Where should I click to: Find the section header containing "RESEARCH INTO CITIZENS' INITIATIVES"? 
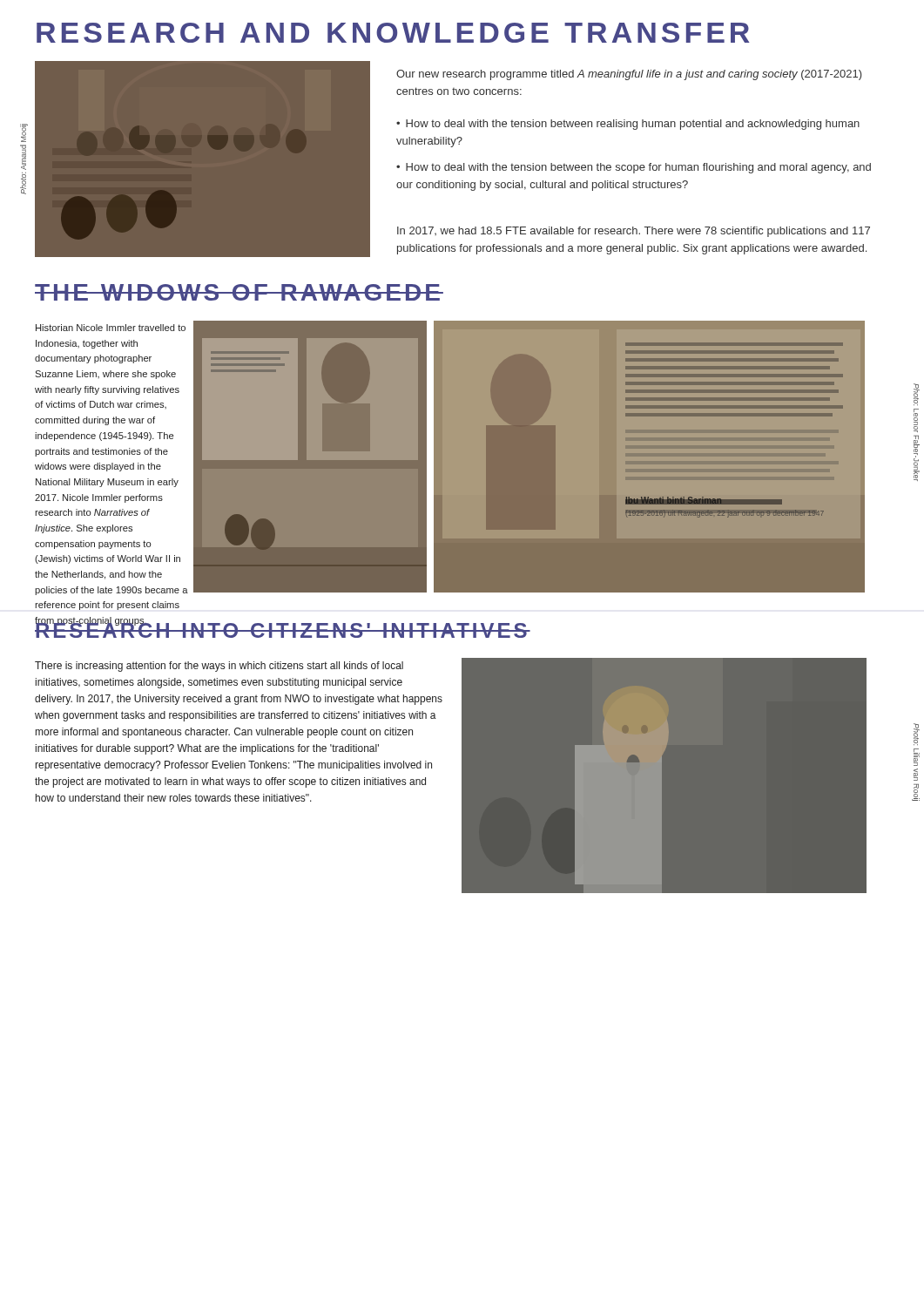coord(282,630)
